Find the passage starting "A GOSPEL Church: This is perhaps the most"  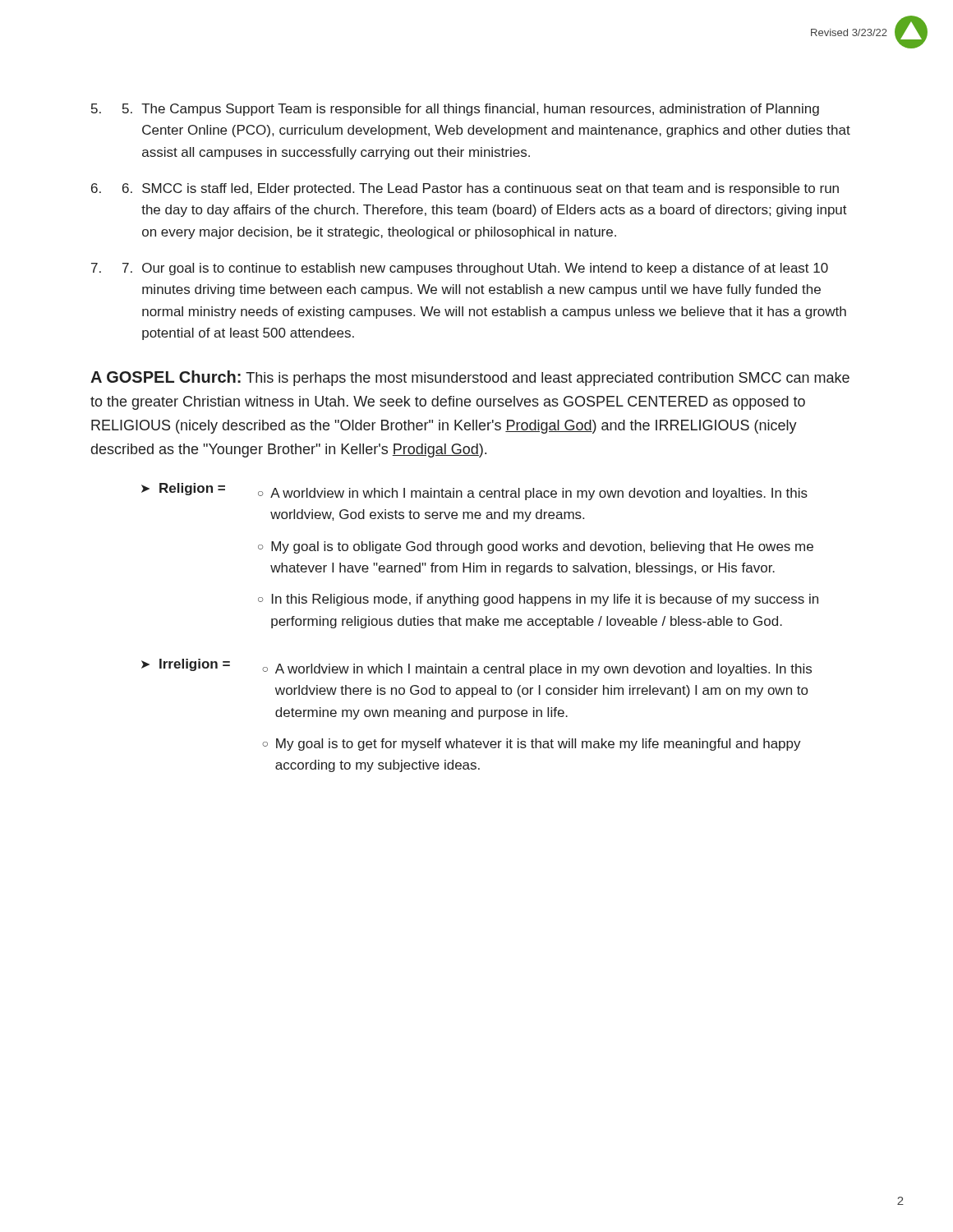tap(470, 413)
